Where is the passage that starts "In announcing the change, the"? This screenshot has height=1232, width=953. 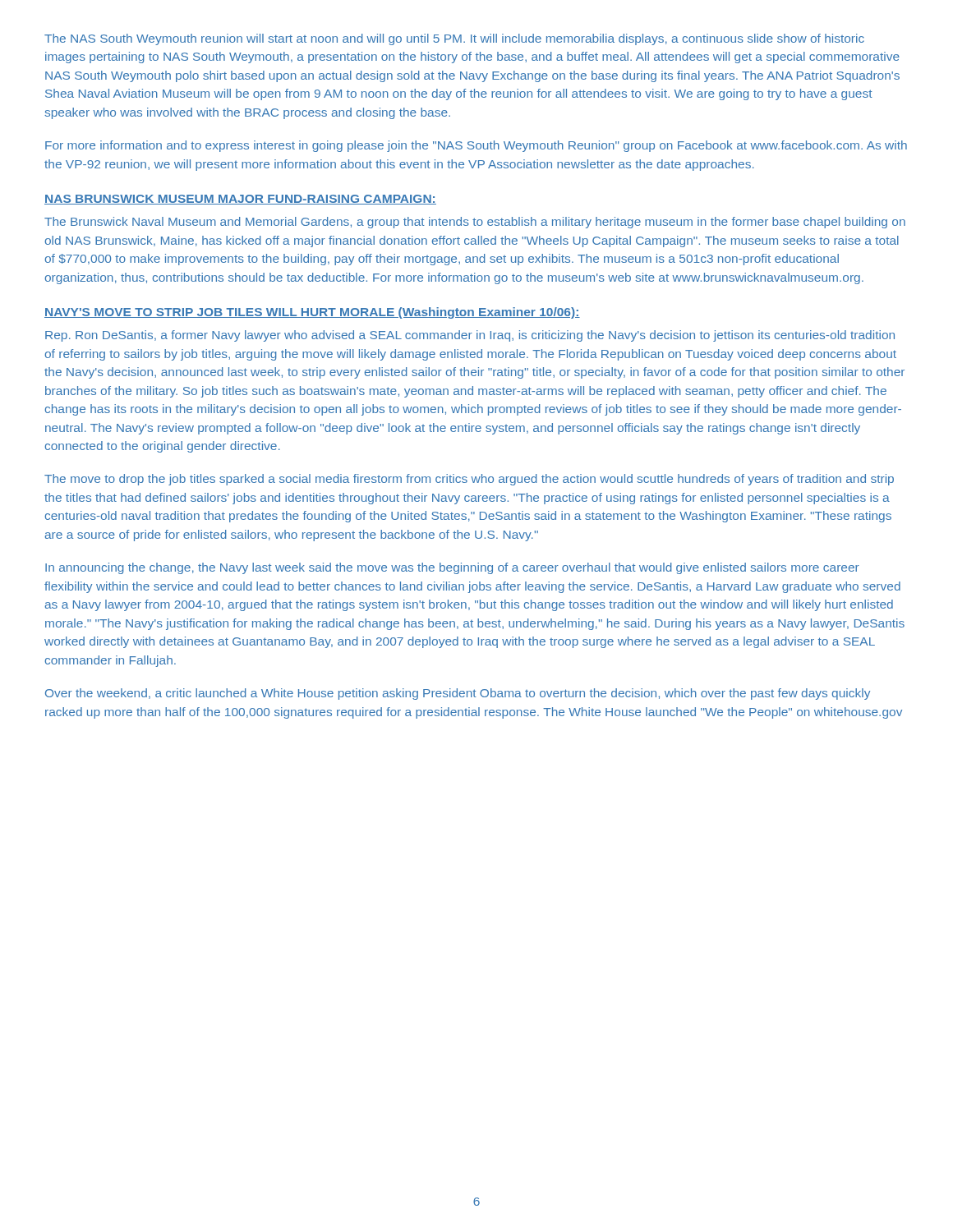[475, 614]
